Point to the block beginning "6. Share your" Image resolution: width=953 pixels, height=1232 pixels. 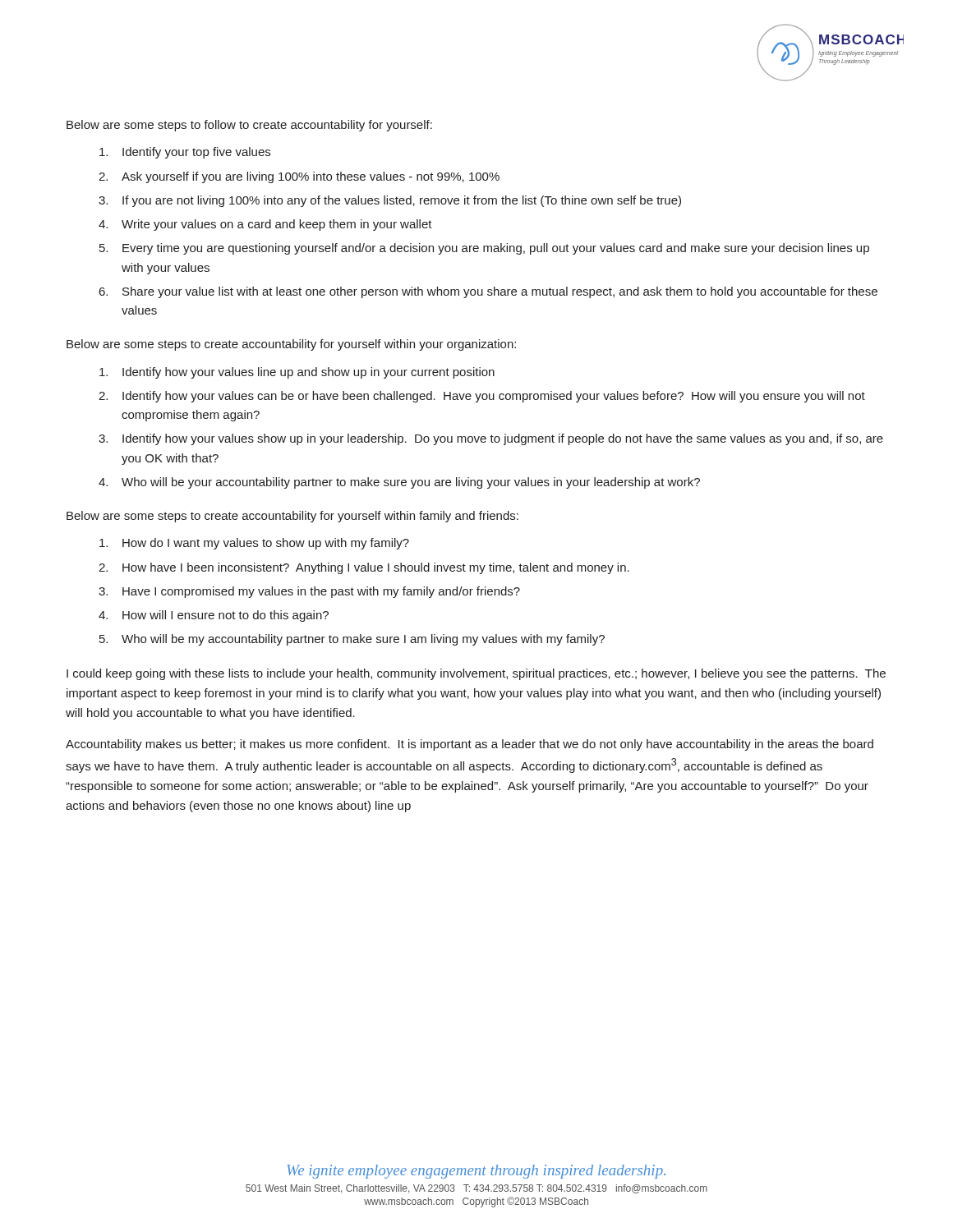[x=493, y=301]
